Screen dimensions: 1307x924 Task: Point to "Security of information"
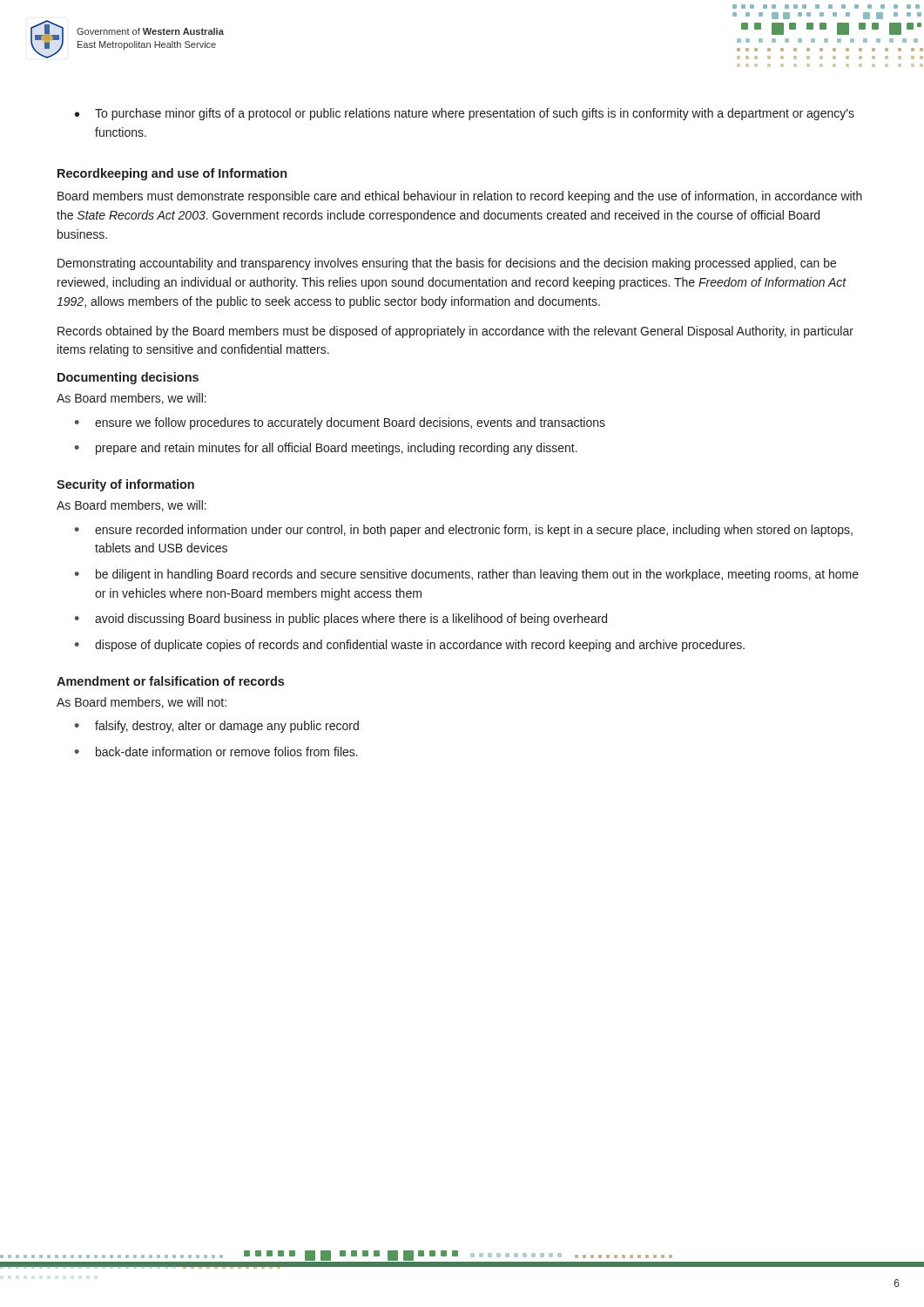pyautogui.click(x=126, y=484)
